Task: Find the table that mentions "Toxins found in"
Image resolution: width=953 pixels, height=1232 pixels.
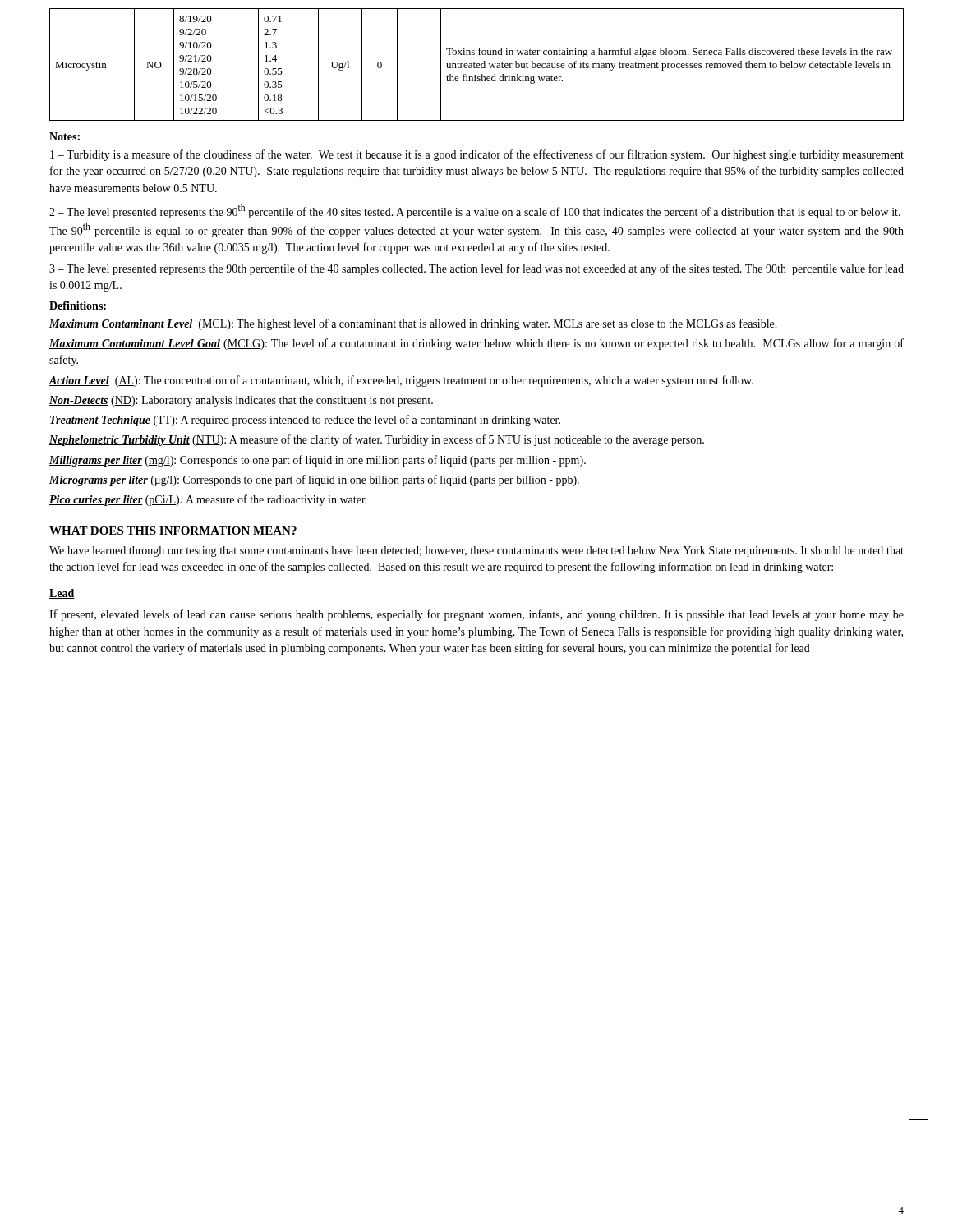Action: point(476,64)
